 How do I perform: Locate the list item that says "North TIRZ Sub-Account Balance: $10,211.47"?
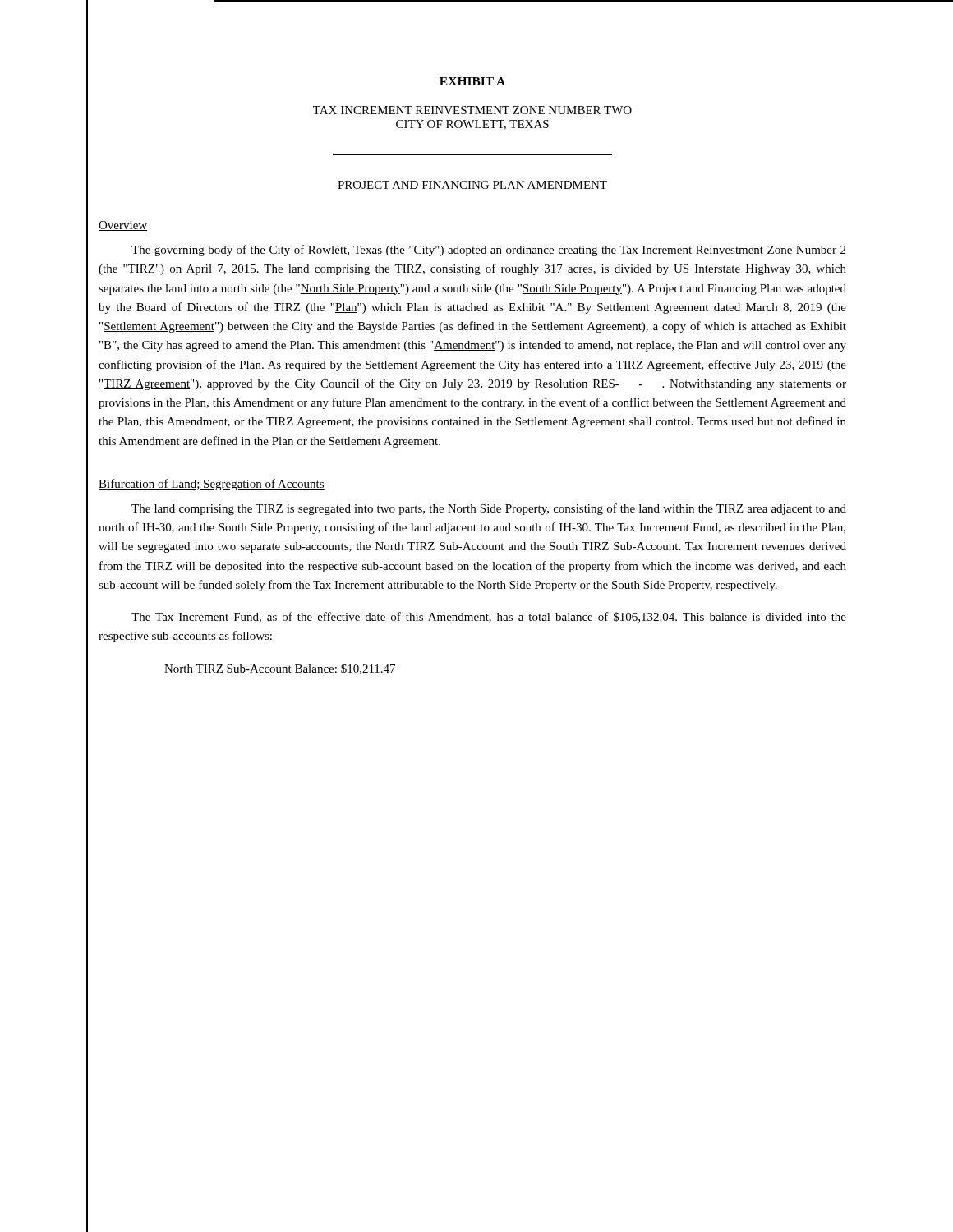tap(280, 668)
